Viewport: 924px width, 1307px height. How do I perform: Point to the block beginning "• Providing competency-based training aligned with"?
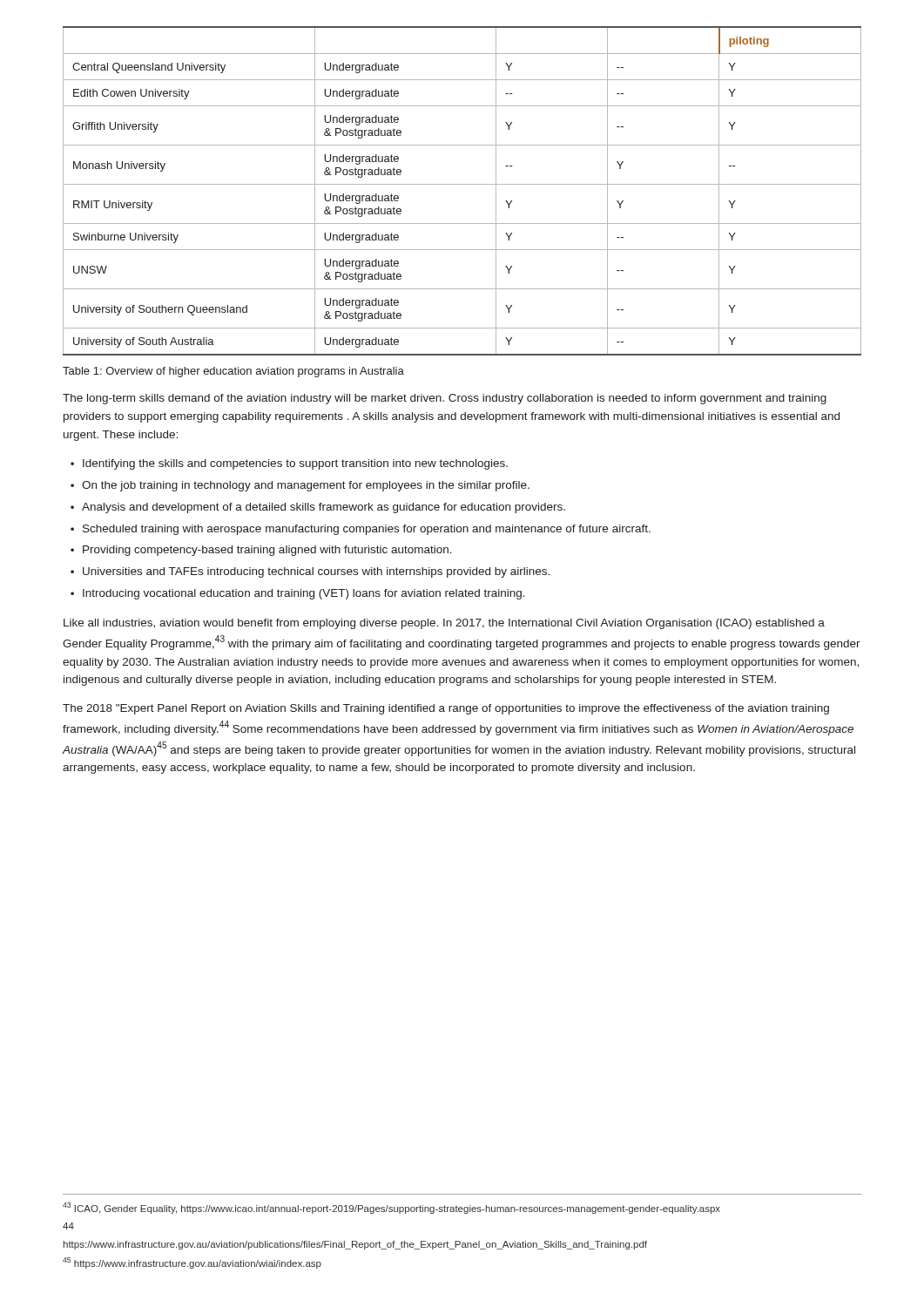point(258,551)
